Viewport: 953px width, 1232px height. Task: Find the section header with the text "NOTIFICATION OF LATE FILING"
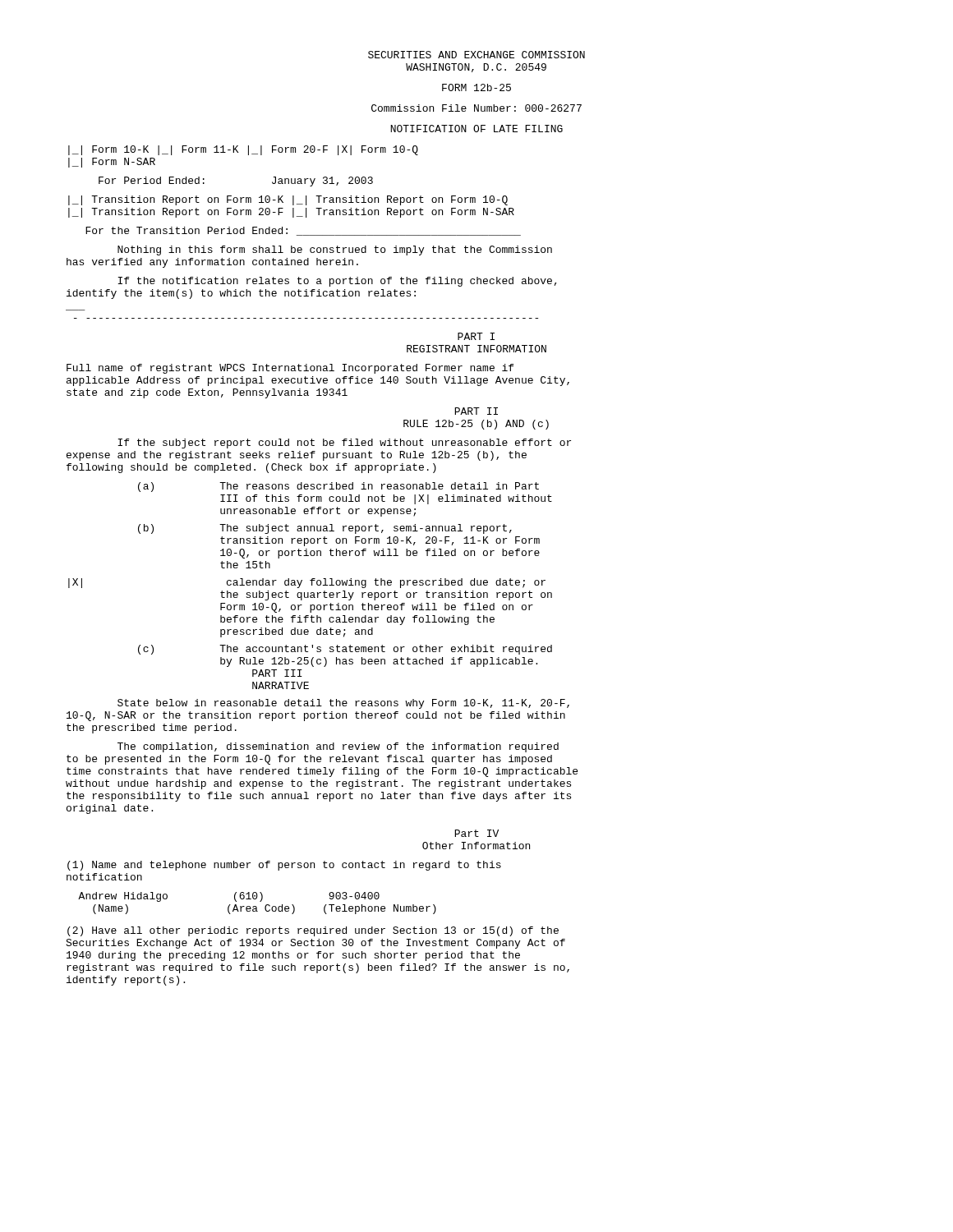[476, 129]
